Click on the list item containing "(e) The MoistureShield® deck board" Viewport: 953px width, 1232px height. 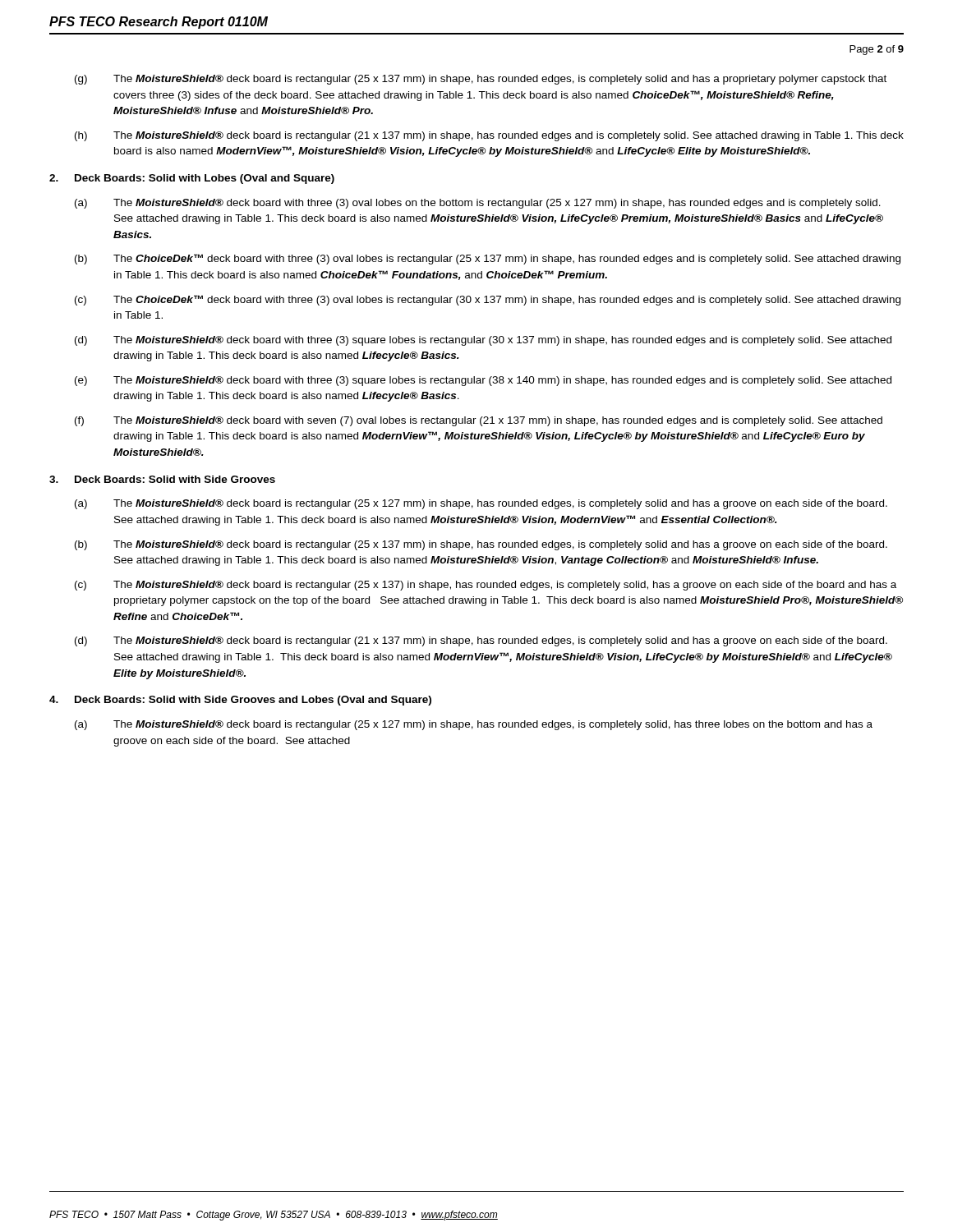coord(476,388)
